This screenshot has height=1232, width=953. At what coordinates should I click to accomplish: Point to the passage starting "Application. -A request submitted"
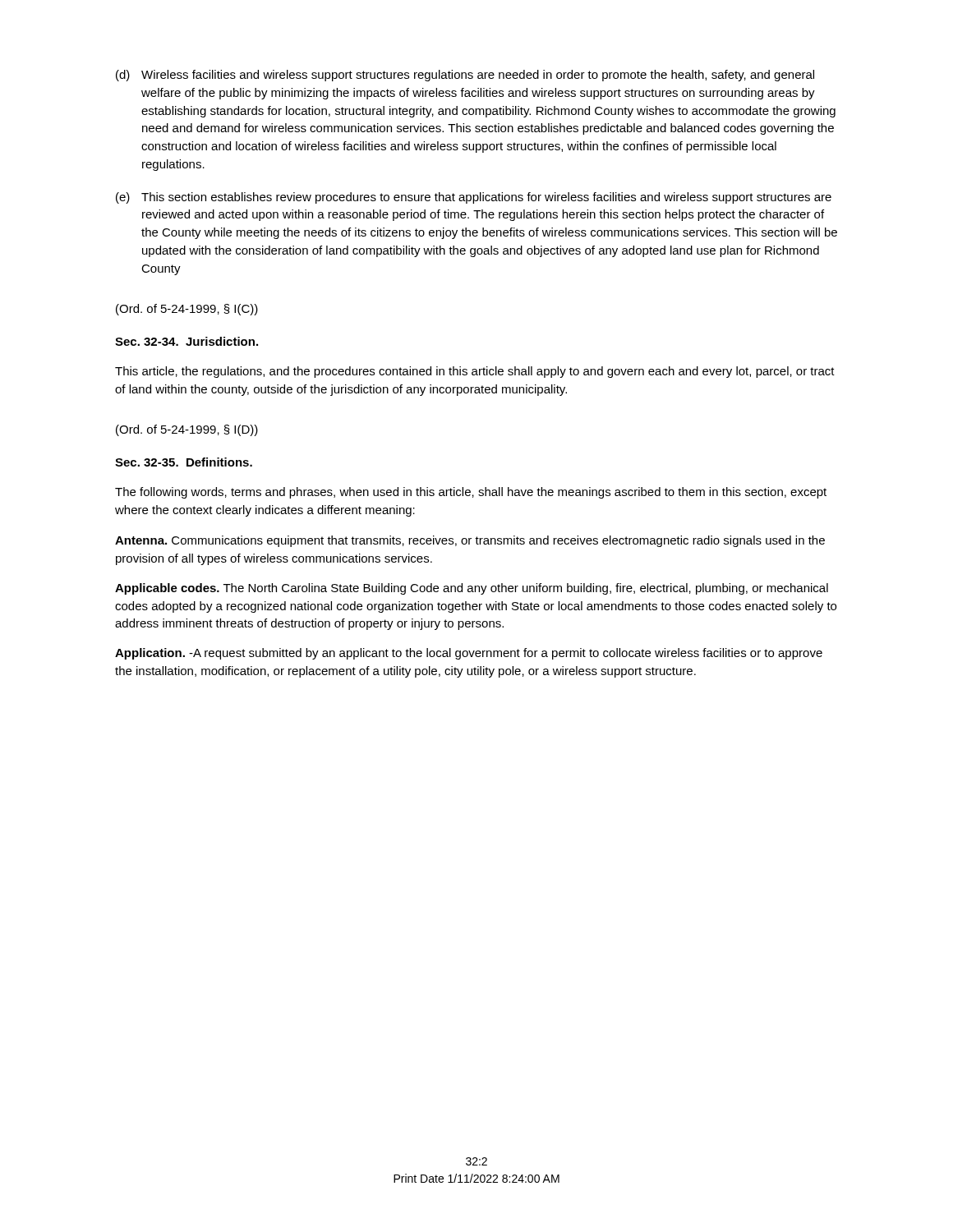pyautogui.click(x=469, y=661)
